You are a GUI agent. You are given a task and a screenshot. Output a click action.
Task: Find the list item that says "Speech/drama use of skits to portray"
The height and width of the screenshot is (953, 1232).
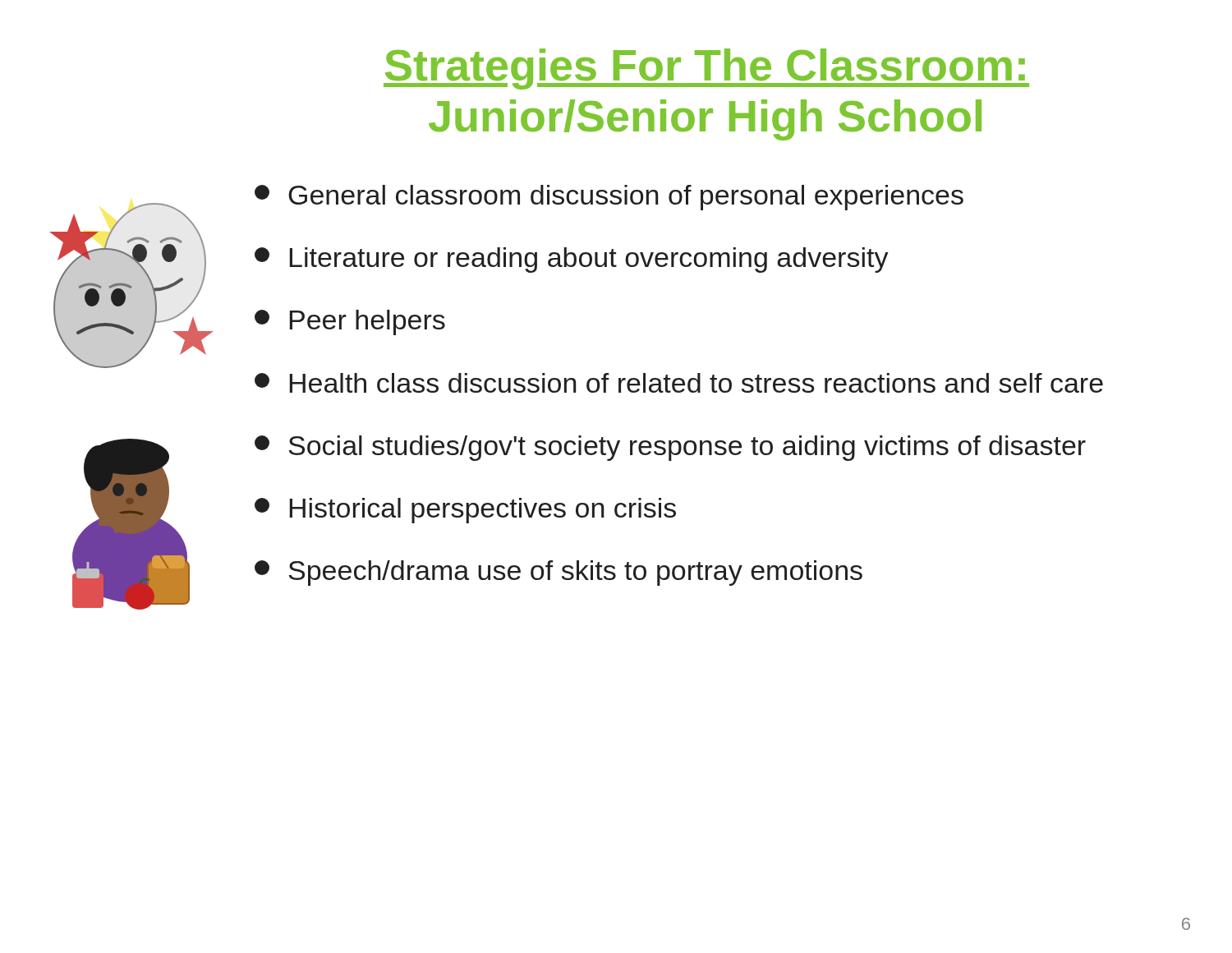719,570
